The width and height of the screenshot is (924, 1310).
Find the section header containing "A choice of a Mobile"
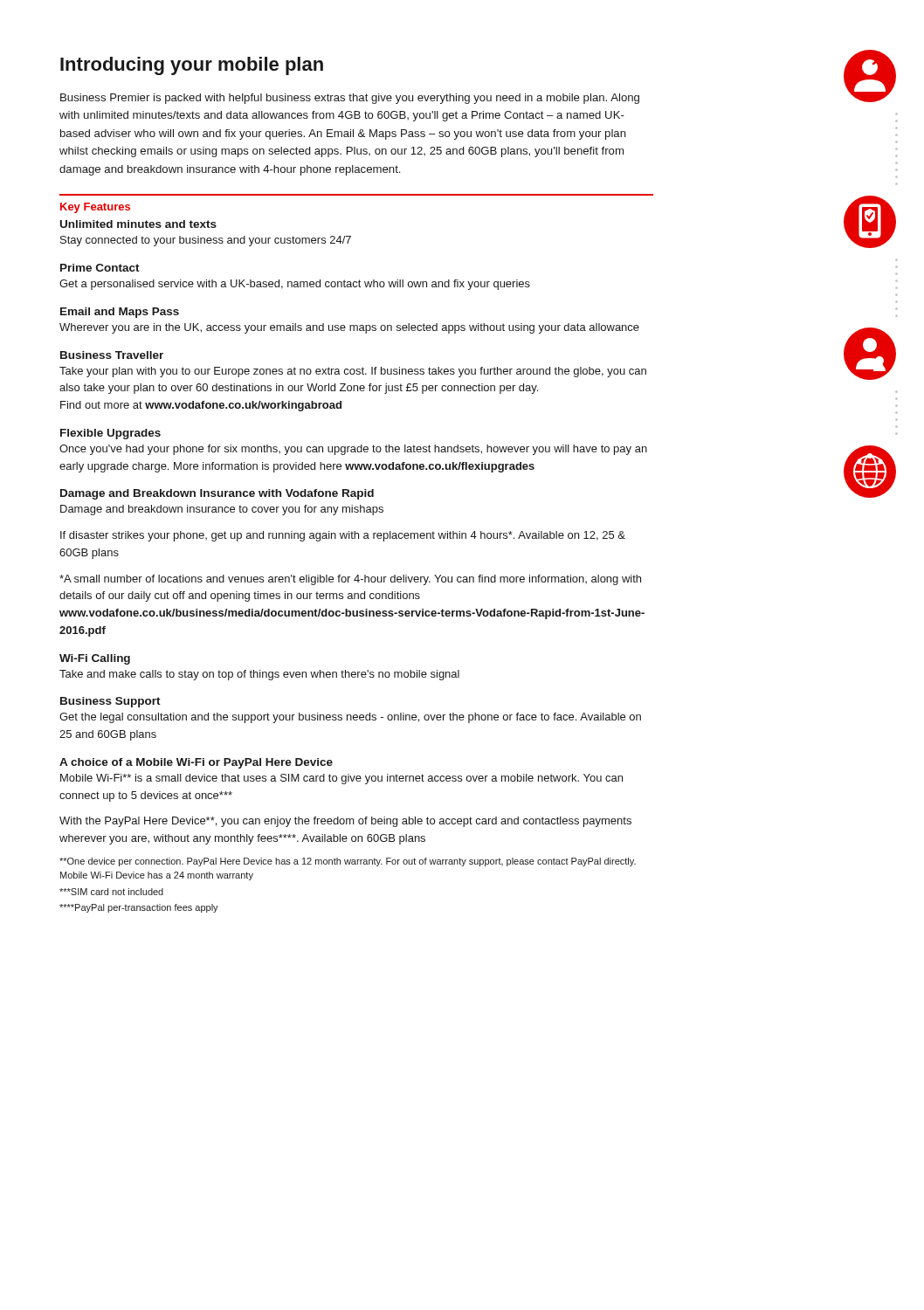click(x=196, y=762)
